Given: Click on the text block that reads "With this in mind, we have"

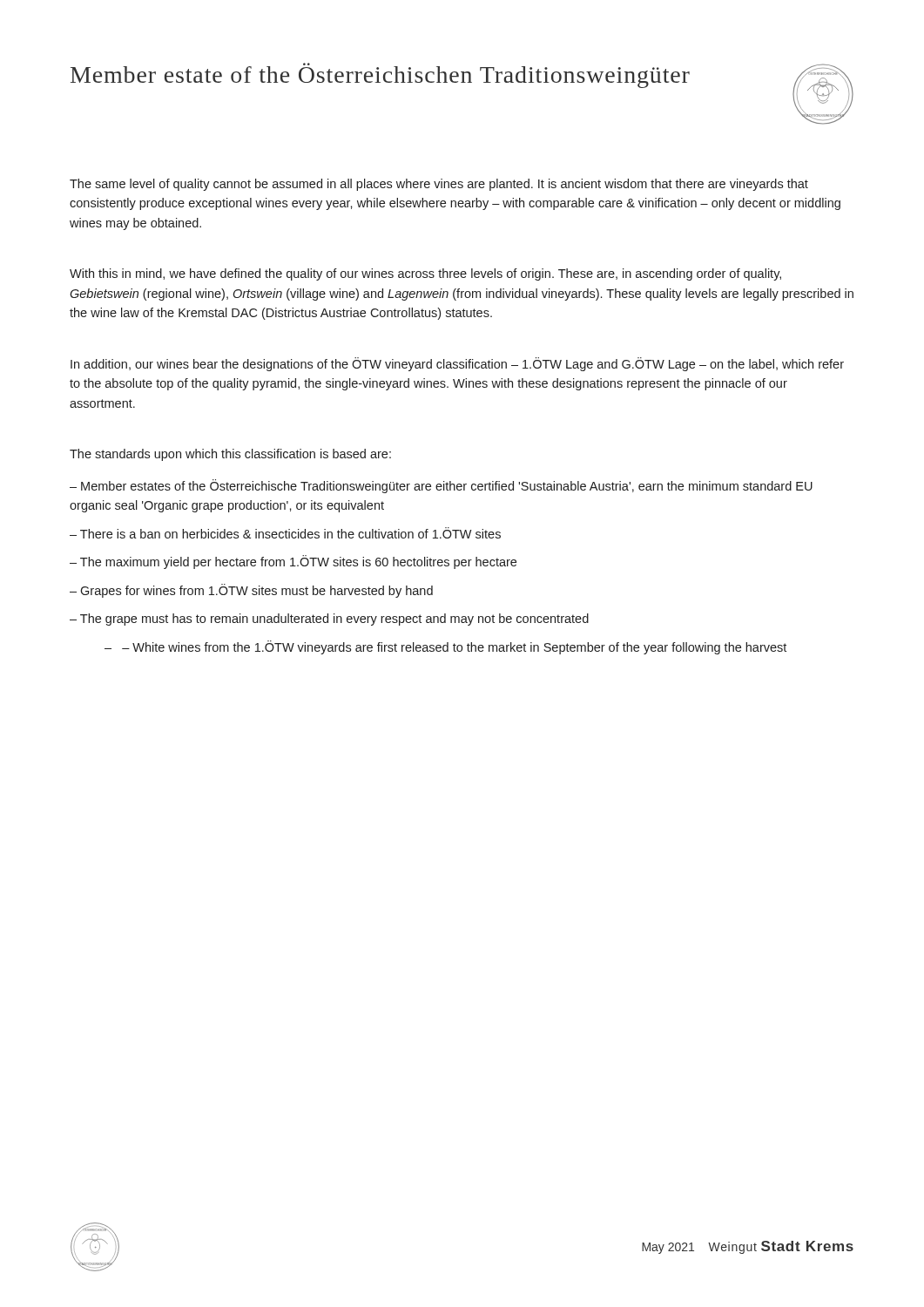Looking at the screenshot, I should (462, 294).
